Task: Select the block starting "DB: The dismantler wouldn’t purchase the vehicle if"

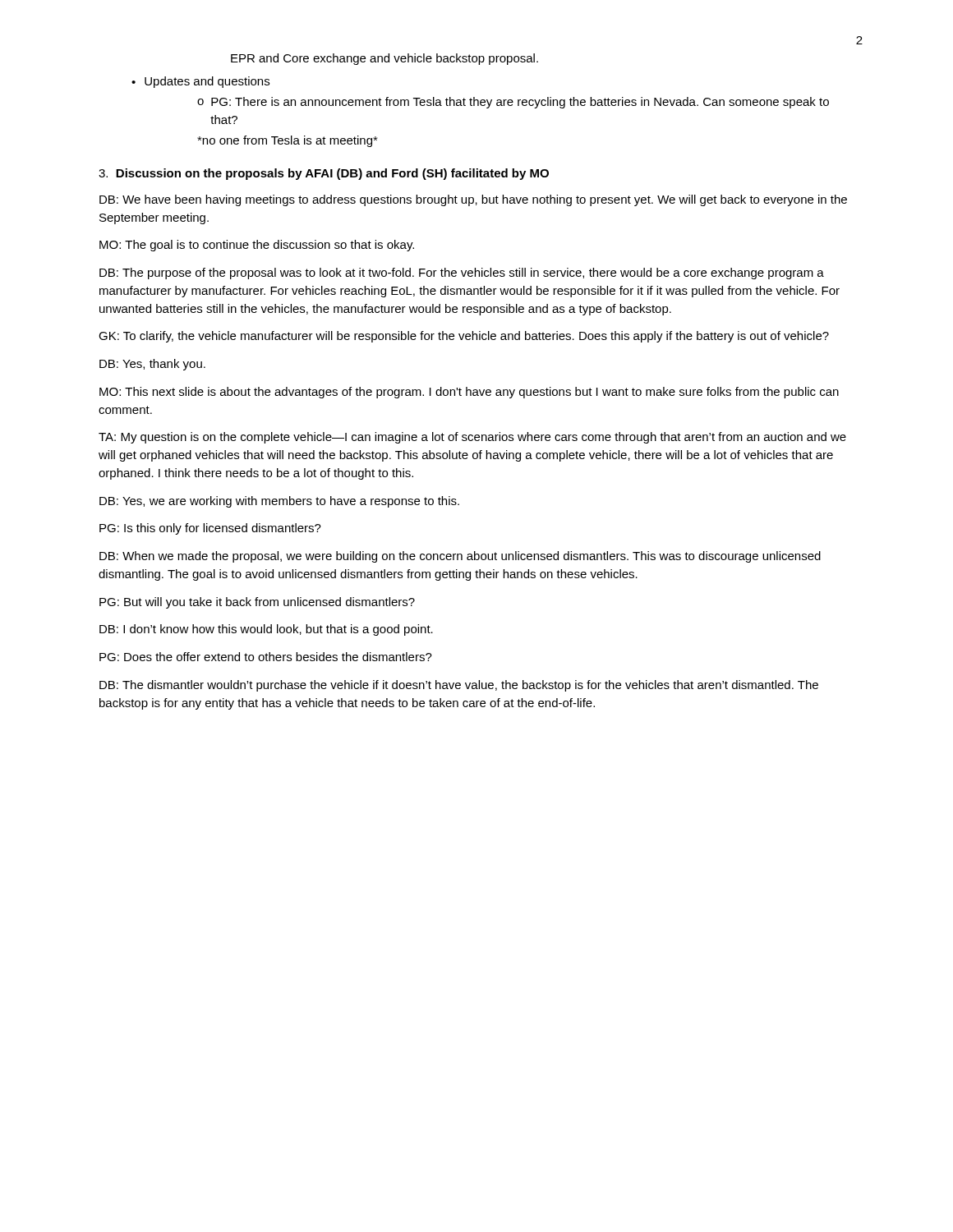Action: (459, 693)
